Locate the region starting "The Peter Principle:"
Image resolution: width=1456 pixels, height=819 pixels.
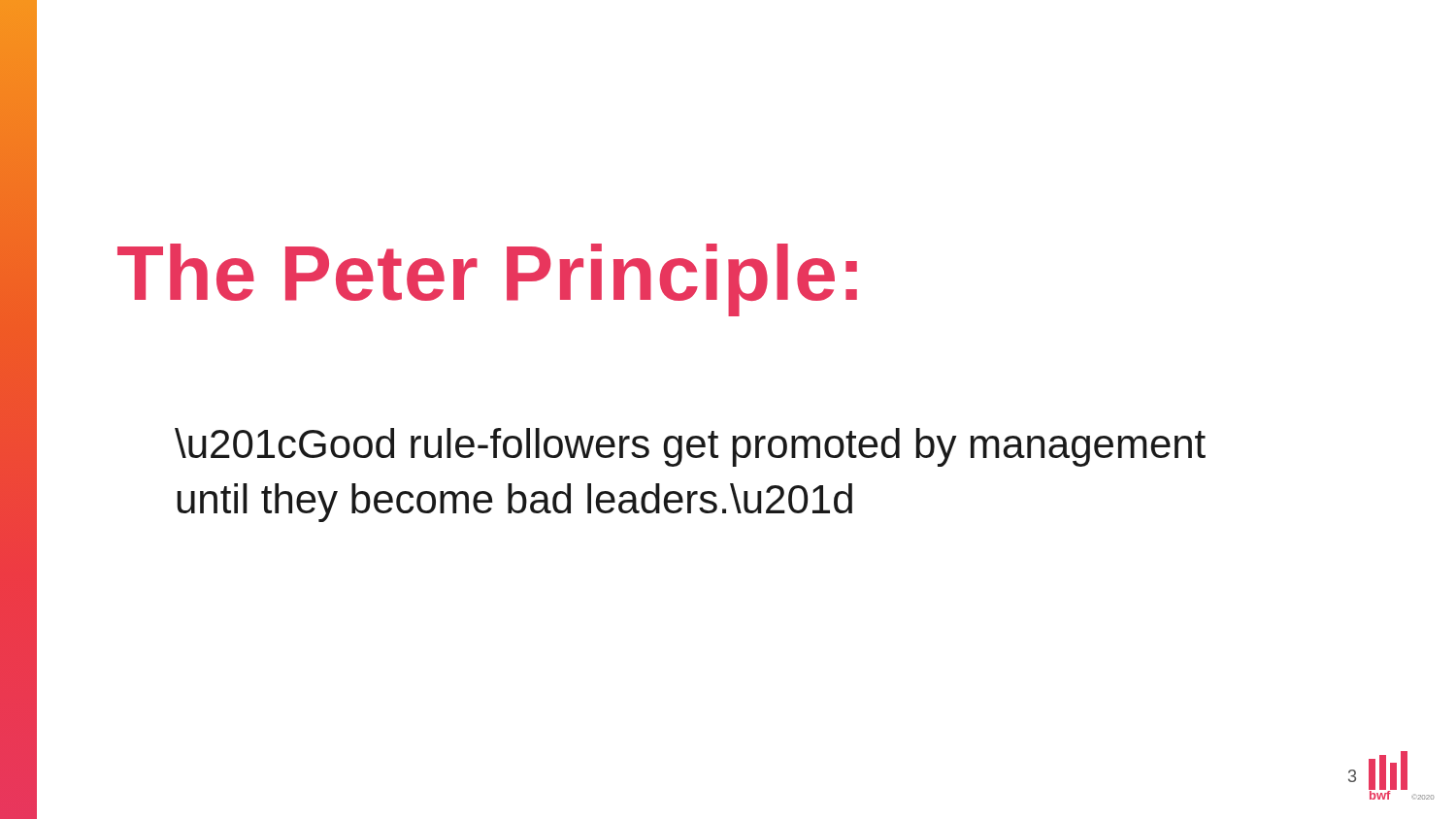[x=491, y=274]
